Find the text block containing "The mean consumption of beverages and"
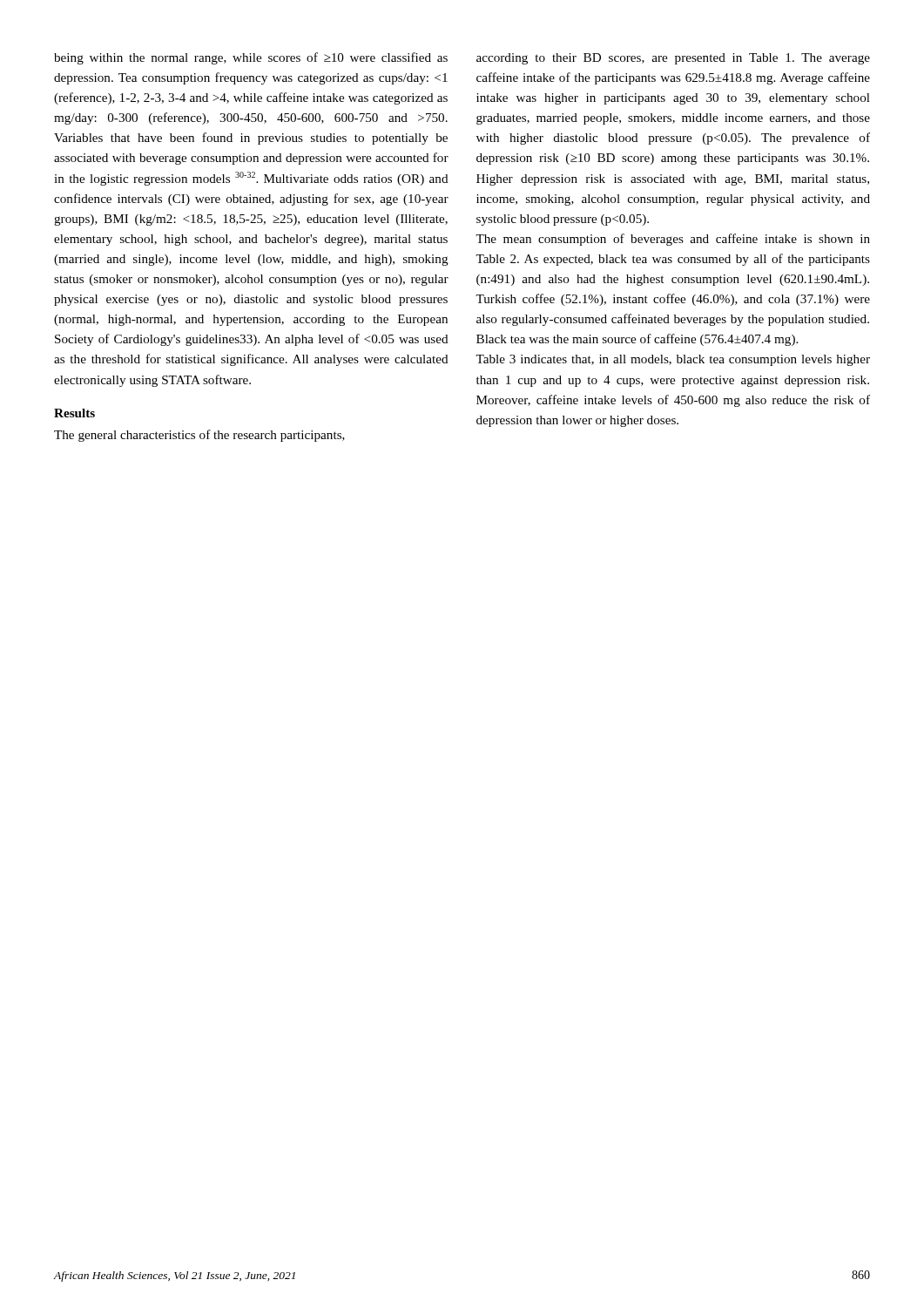The image size is (924, 1307). tap(673, 289)
